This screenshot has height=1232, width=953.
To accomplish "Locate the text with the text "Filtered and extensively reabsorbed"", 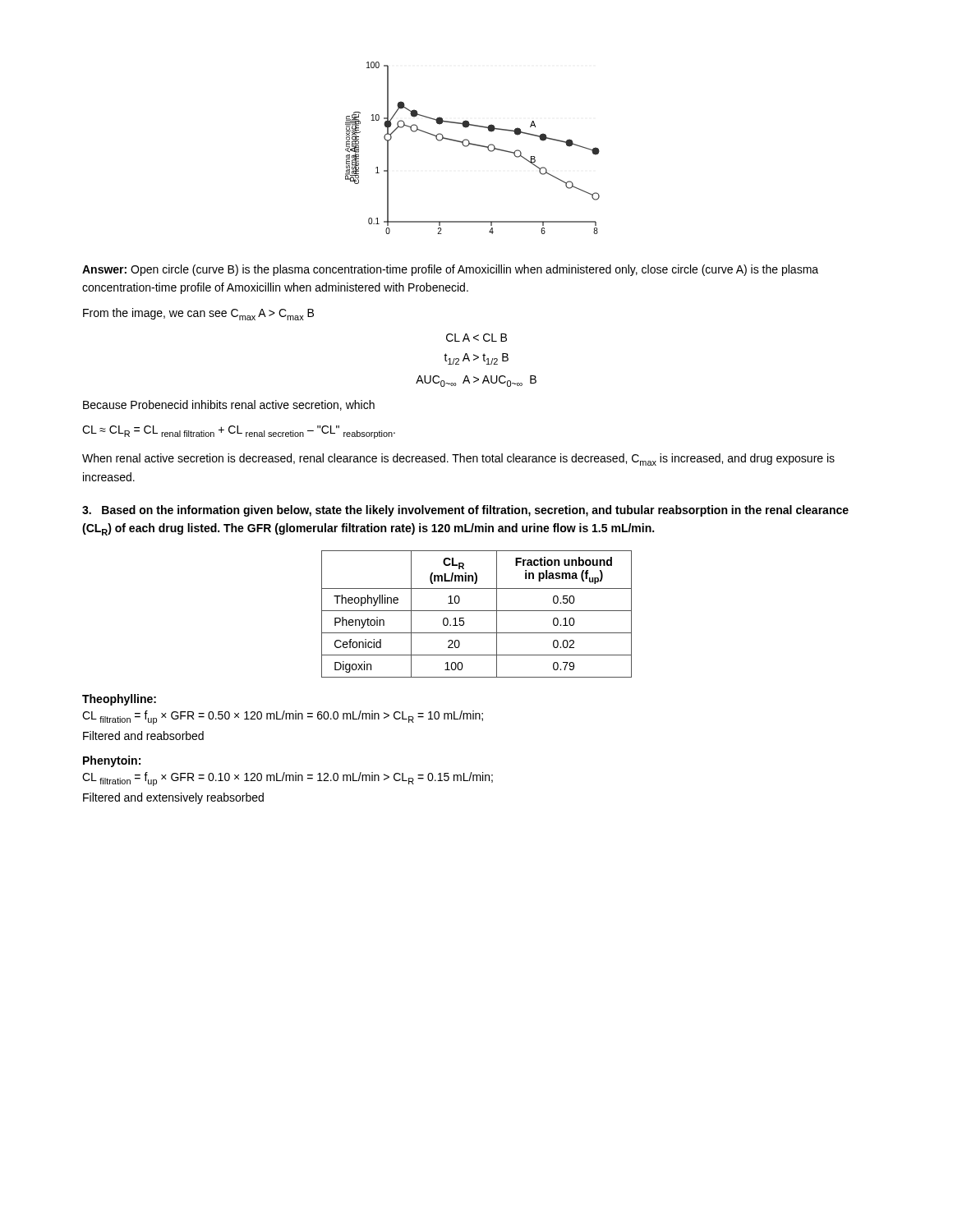I will coord(173,797).
